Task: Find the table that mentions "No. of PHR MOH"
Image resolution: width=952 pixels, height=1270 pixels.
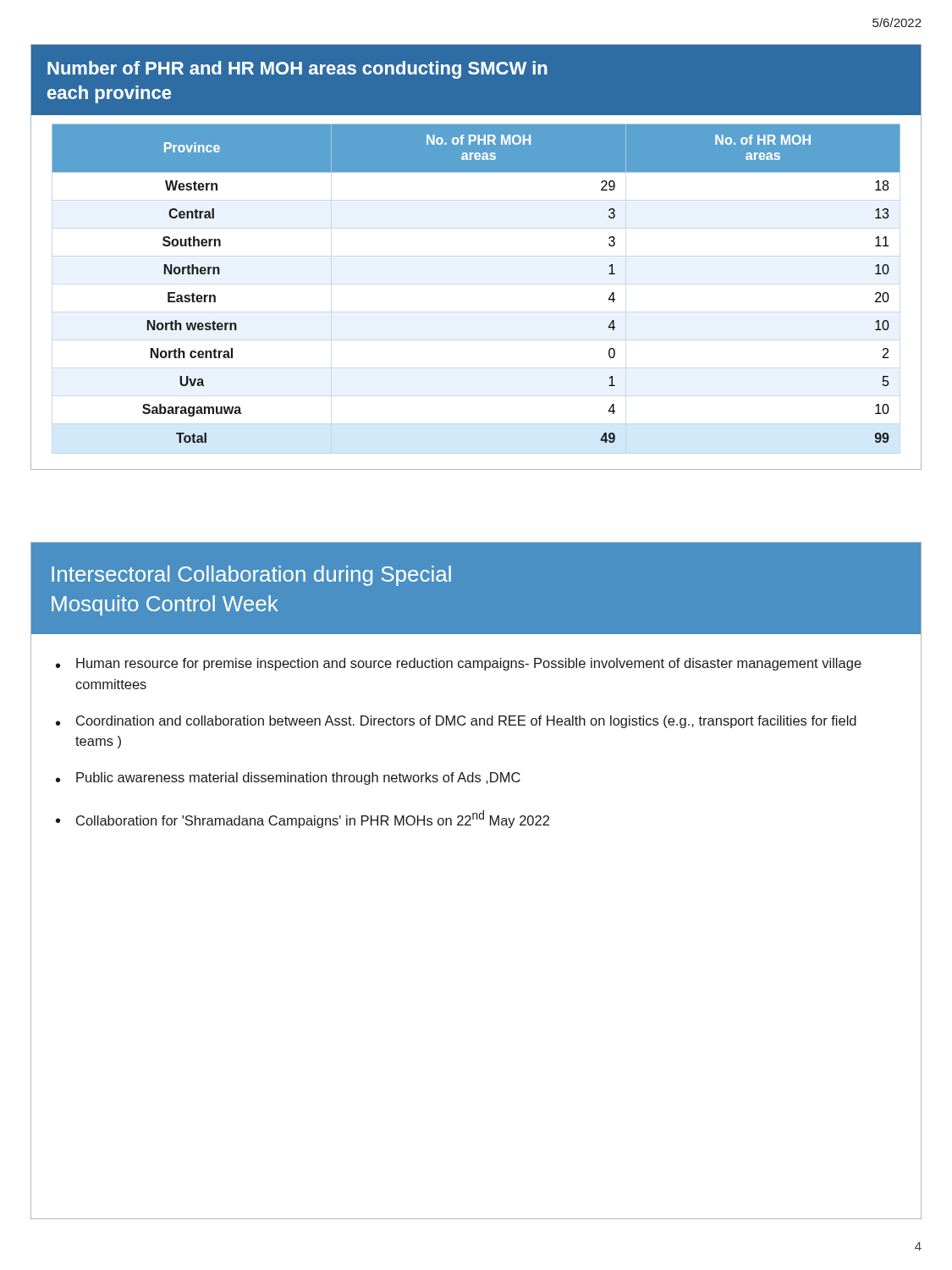Action: [476, 289]
